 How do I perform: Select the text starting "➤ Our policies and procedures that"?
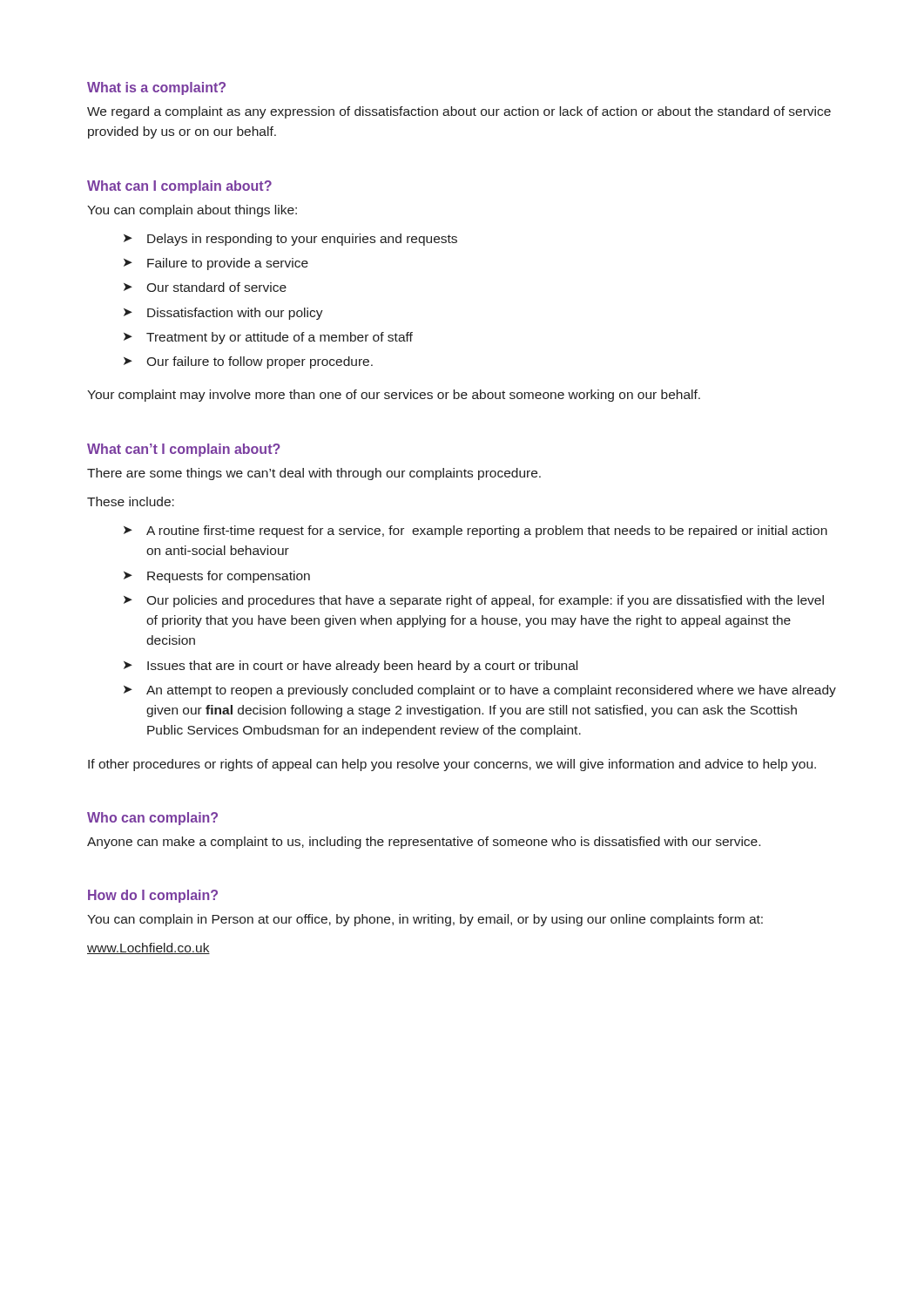click(479, 620)
